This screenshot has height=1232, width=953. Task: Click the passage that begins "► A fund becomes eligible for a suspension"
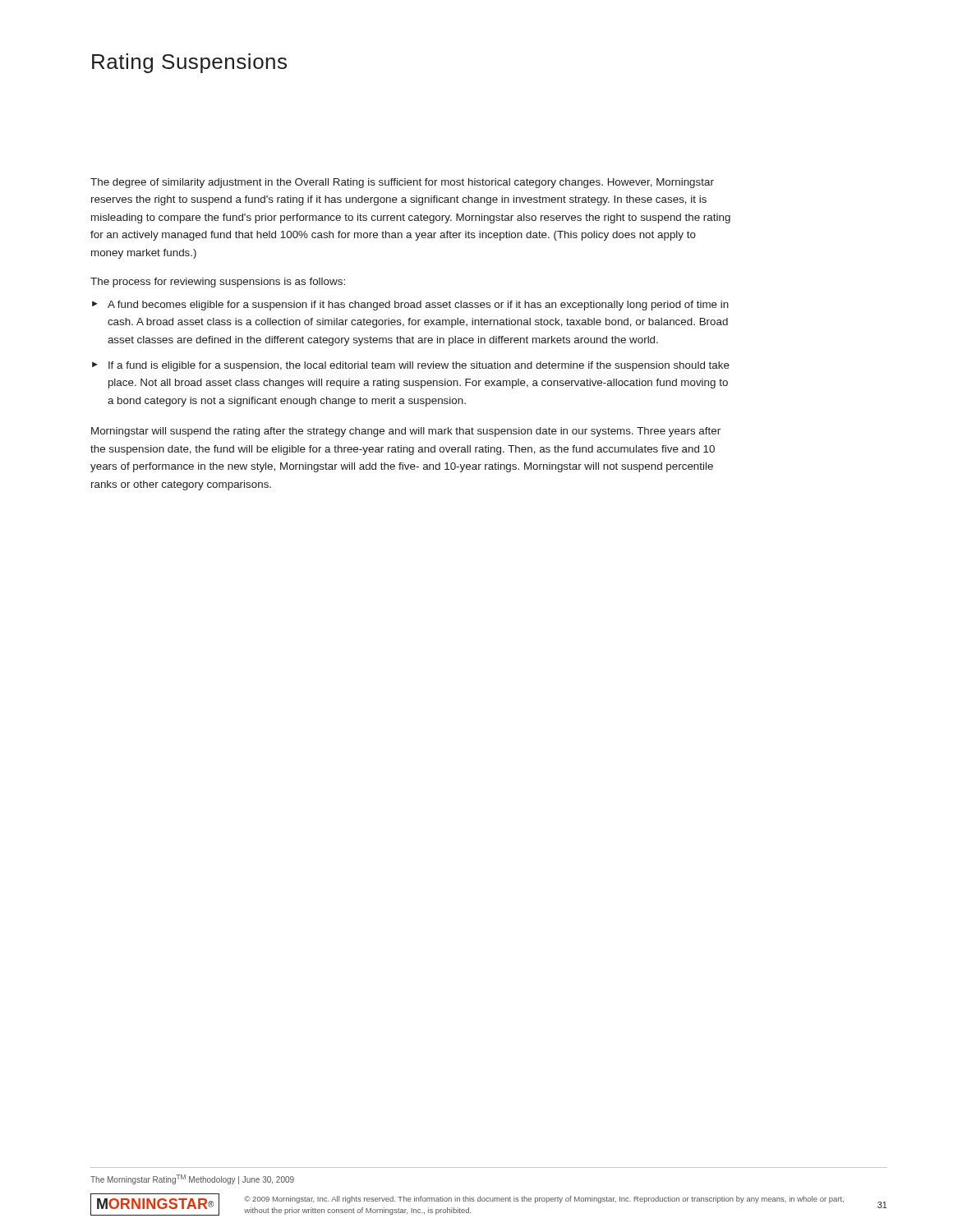[x=411, y=322]
